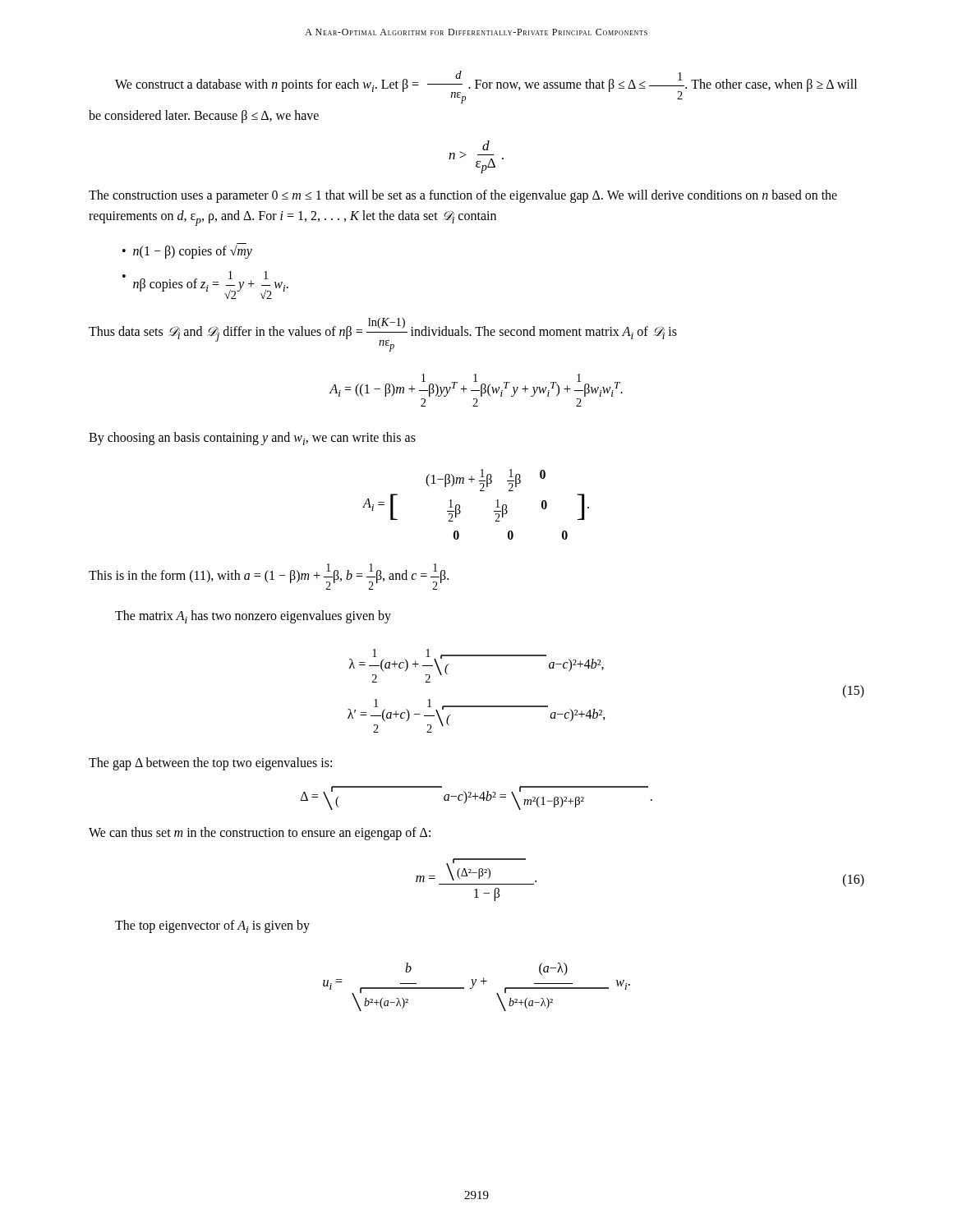This screenshot has width=953, height=1232.
Task: Find the text block starting "ui = b b²+(a−λ)²"
Action: click(476, 983)
